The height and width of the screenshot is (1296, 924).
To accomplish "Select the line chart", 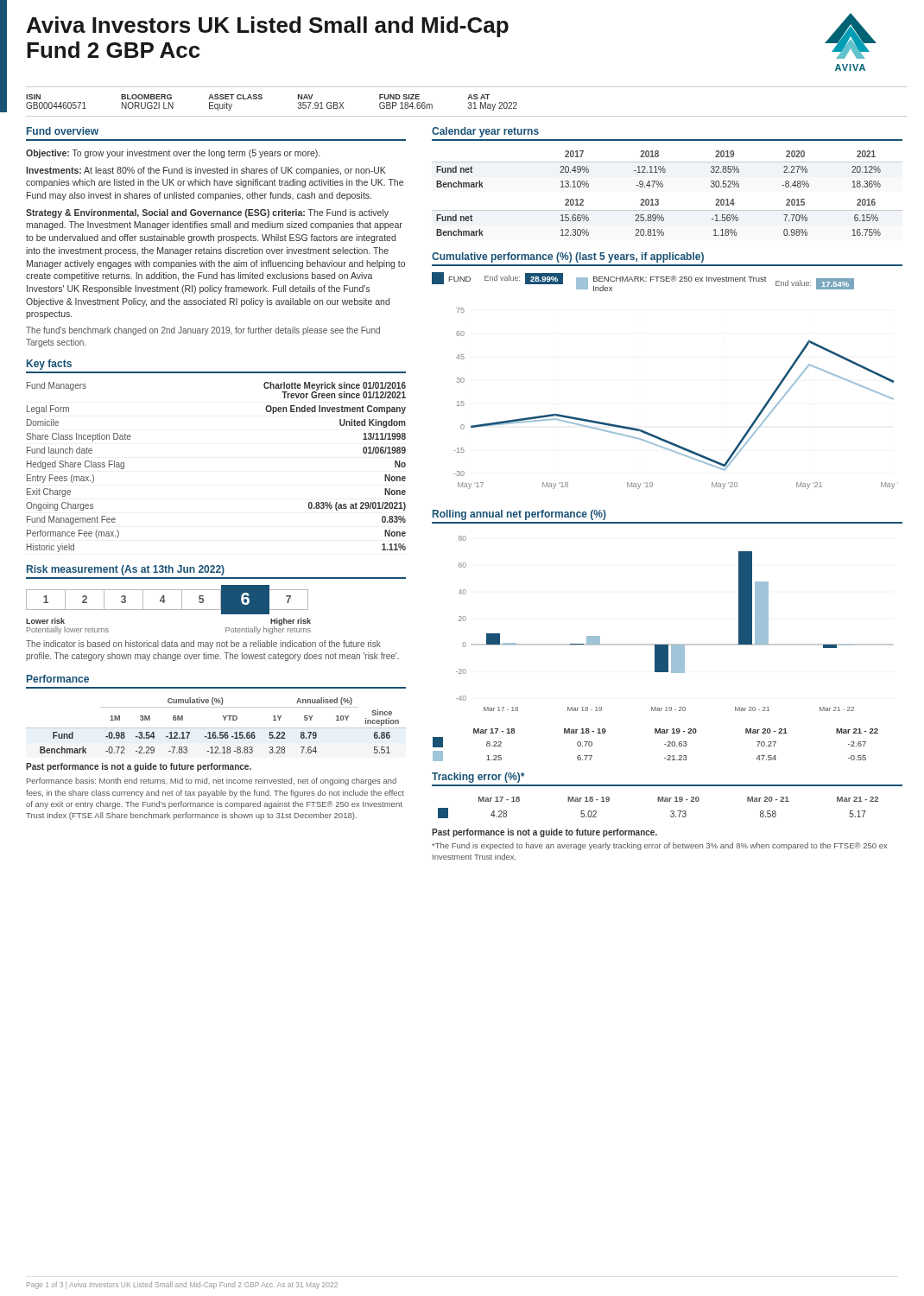I will point(667,397).
